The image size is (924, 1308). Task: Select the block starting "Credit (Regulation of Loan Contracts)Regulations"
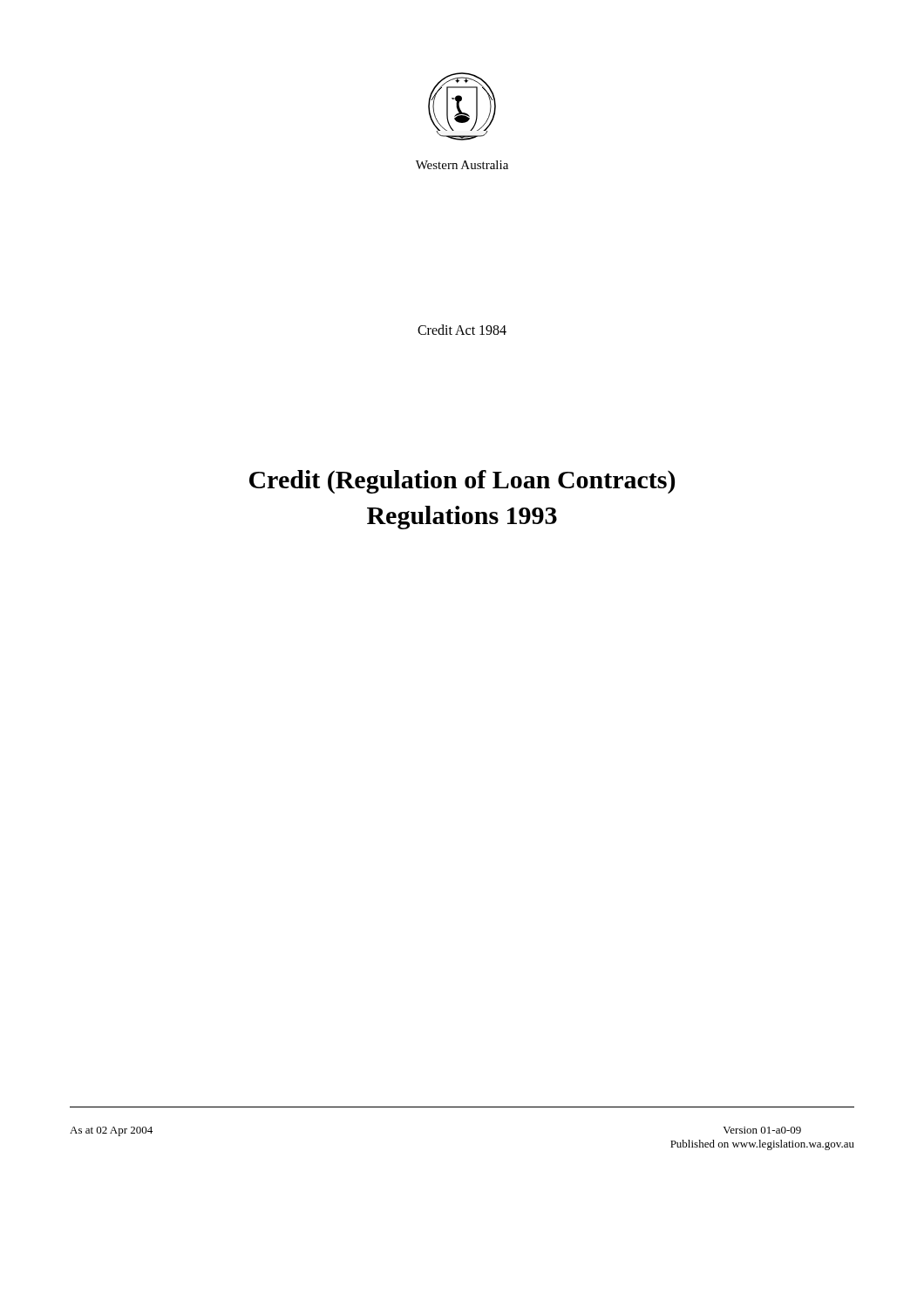(462, 497)
